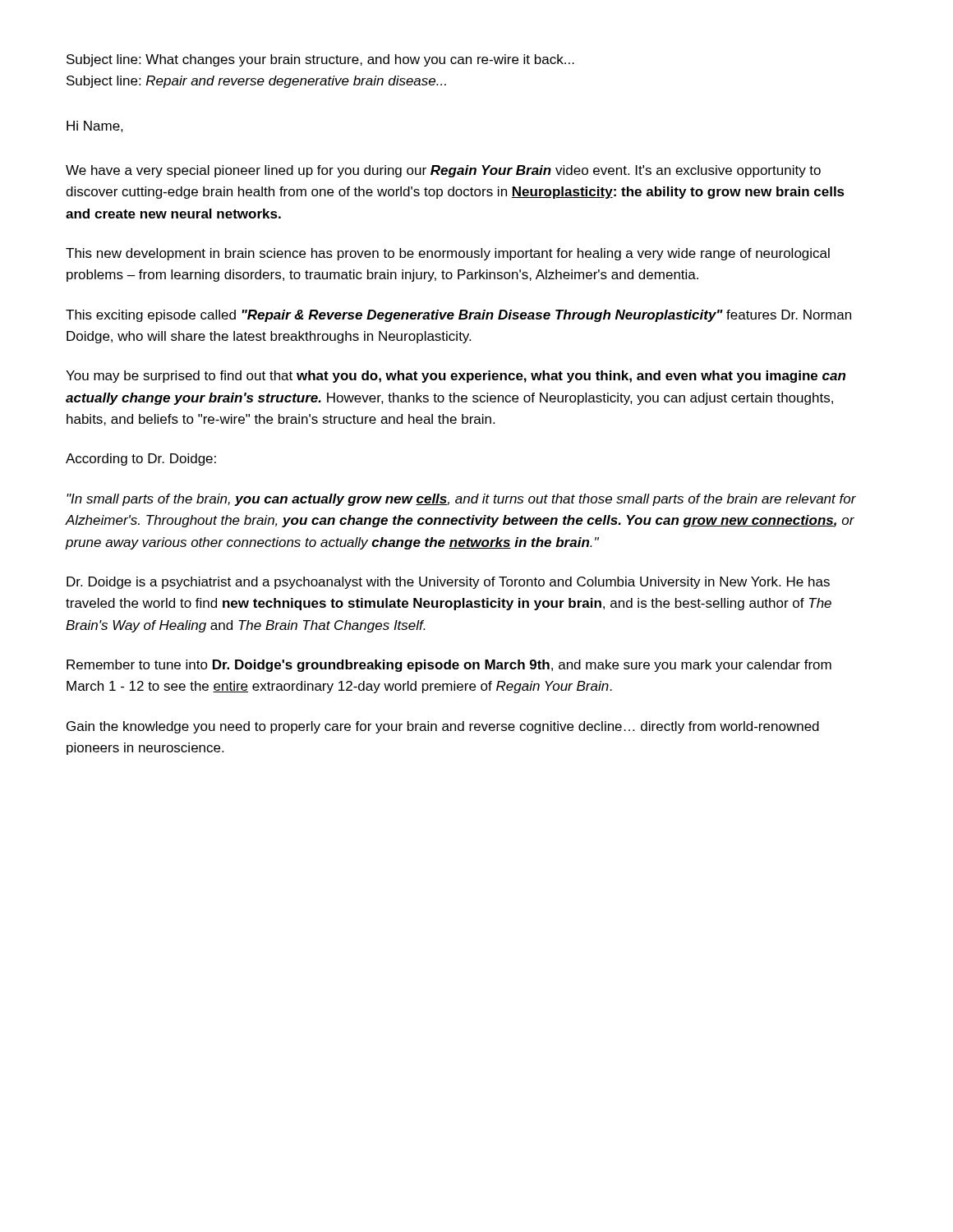
Task: Select the block starting "This new development in brain science has proven"
Action: click(448, 264)
